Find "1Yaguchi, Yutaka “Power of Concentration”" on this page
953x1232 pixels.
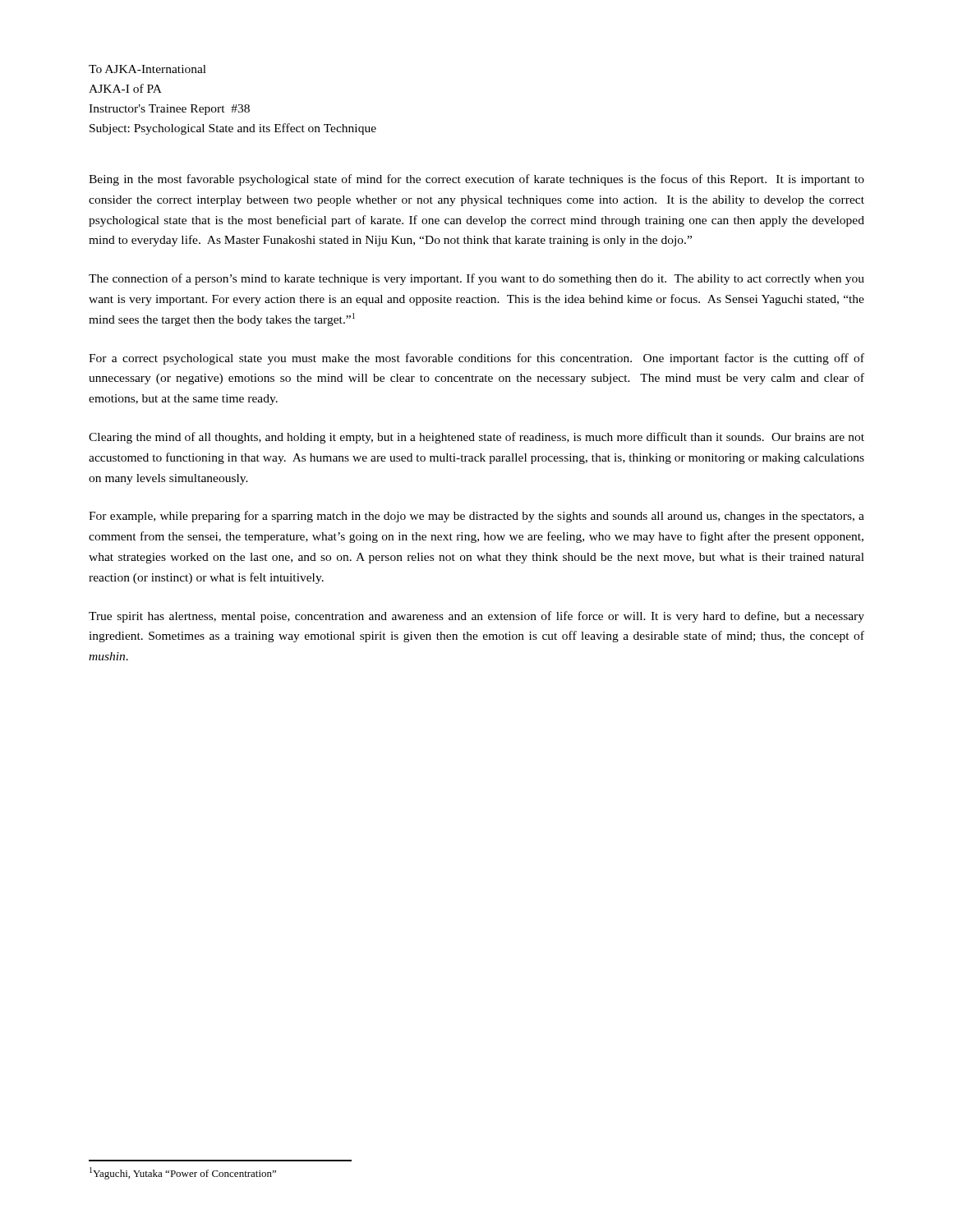[220, 1173]
